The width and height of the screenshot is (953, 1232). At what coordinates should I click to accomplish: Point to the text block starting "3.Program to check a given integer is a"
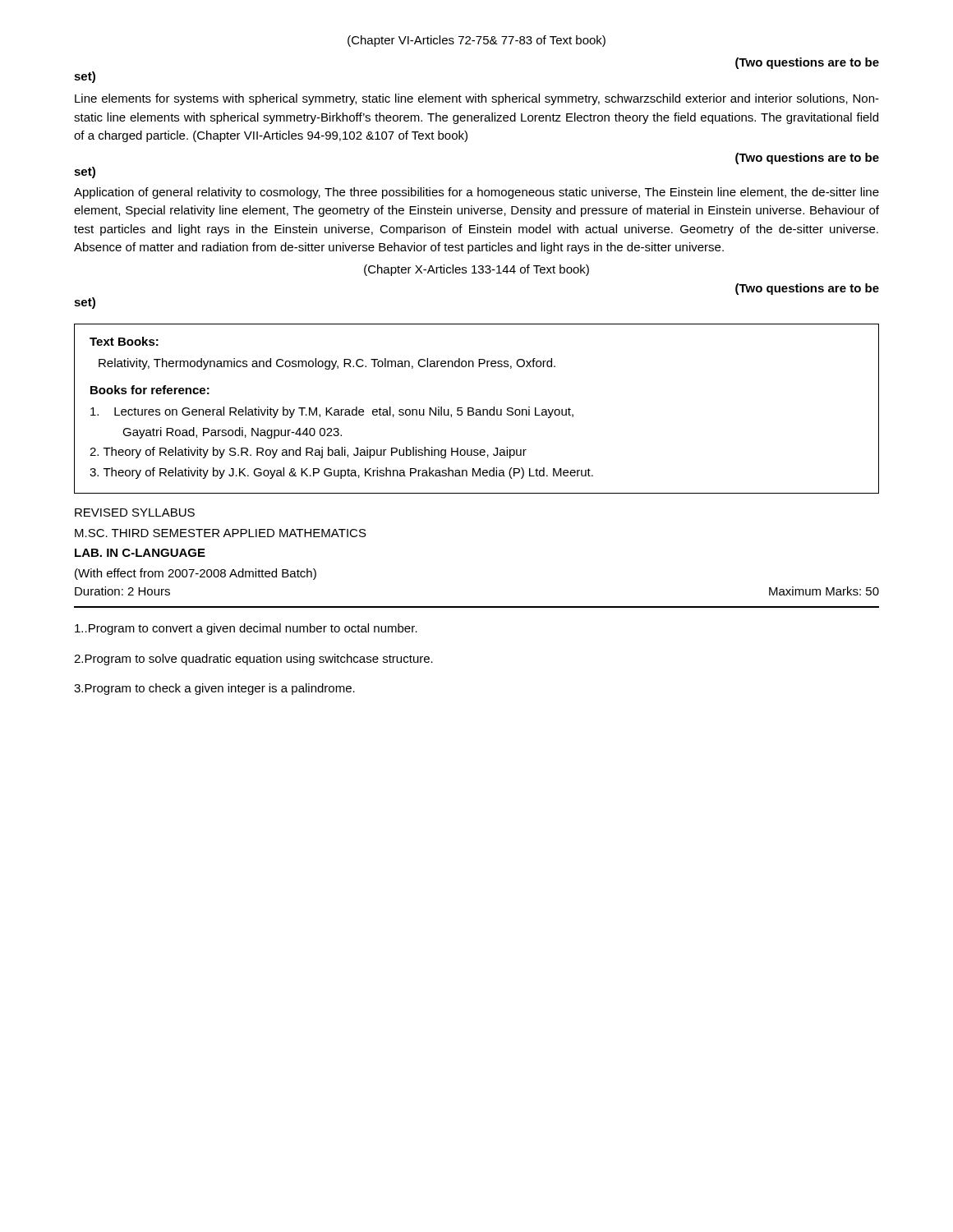click(214, 689)
